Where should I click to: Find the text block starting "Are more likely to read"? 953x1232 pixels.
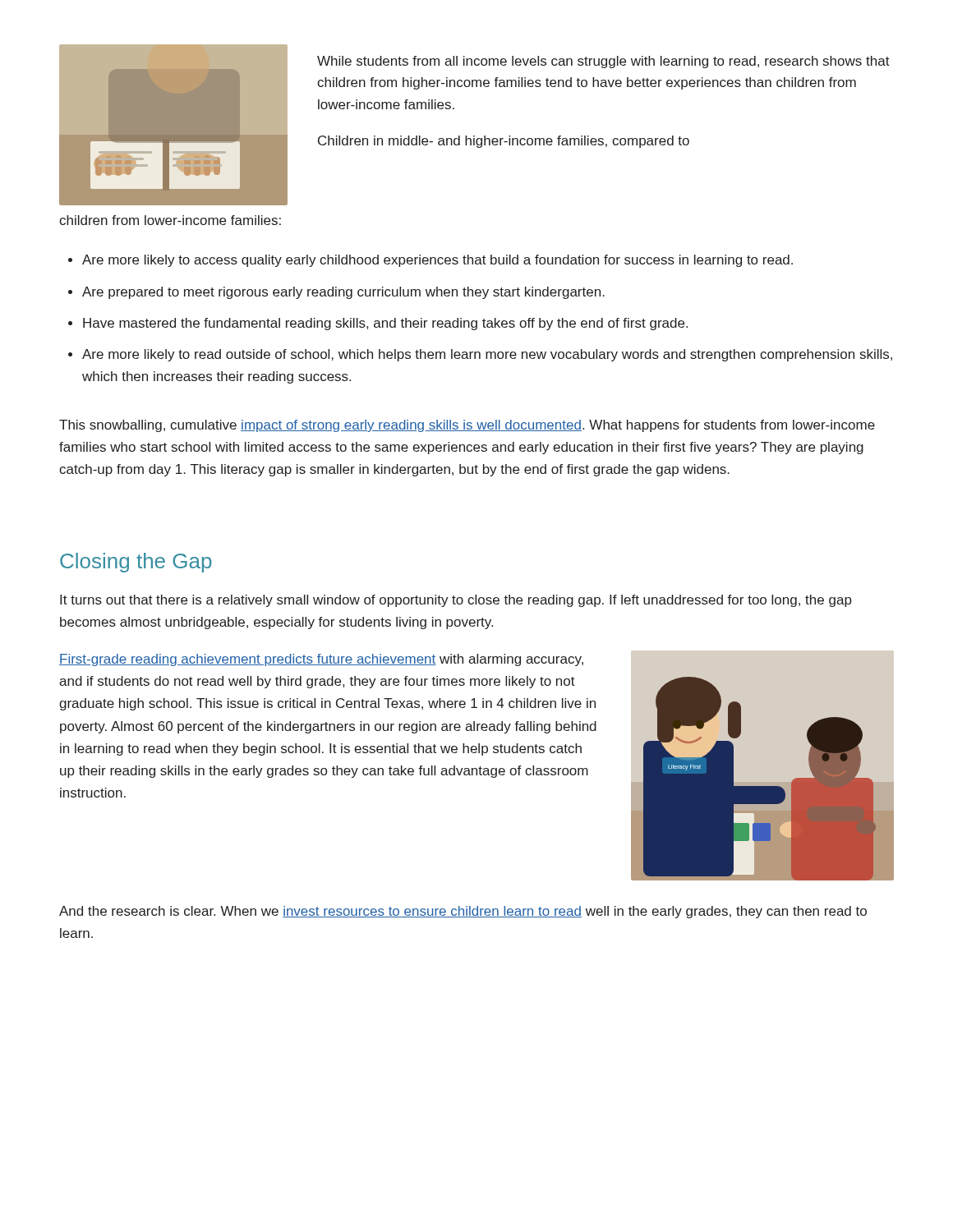pos(488,366)
